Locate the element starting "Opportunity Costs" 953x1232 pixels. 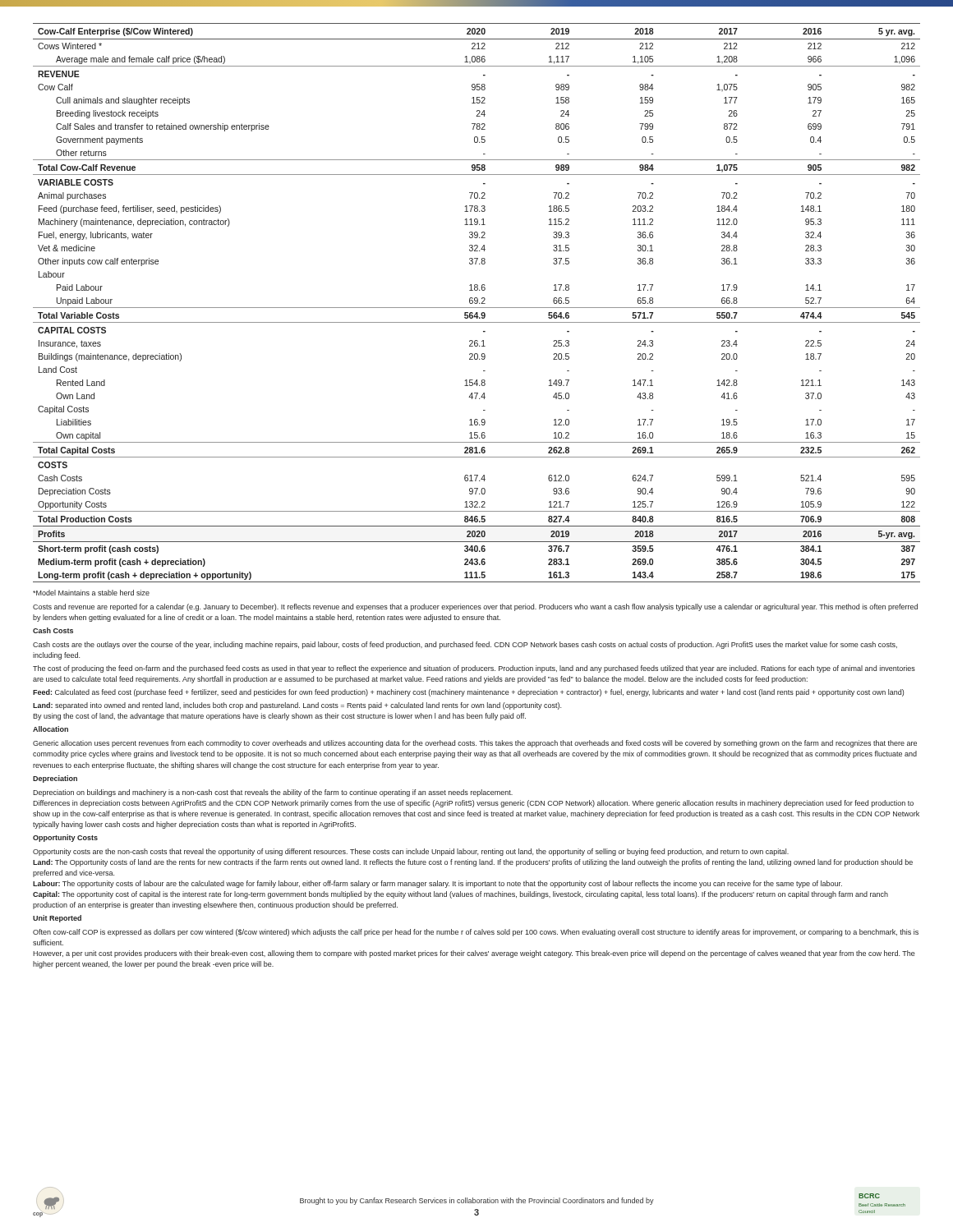[x=65, y=838]
